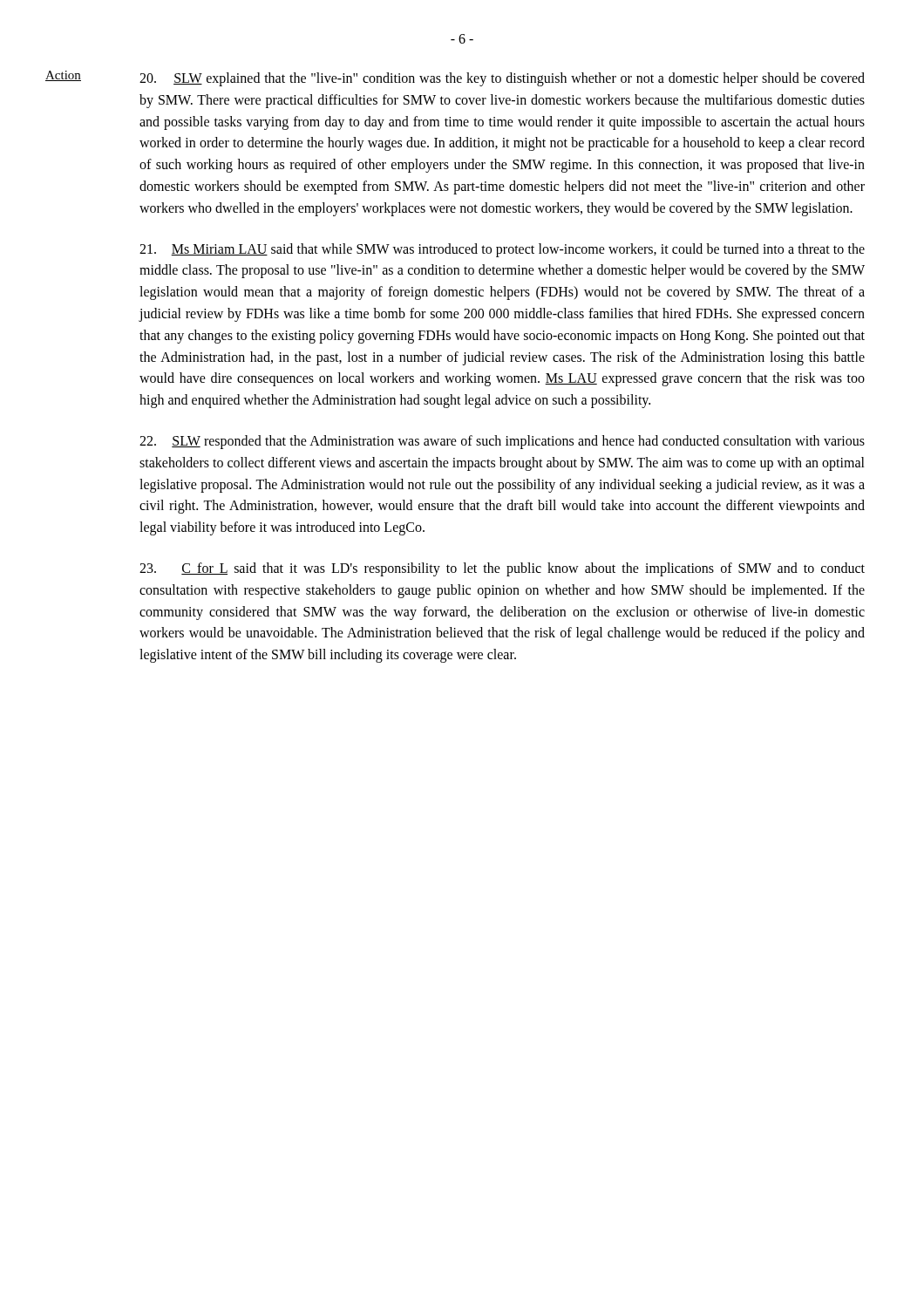
Task: Point to the region starting "C for L"
Action: (x=502, y=611)
